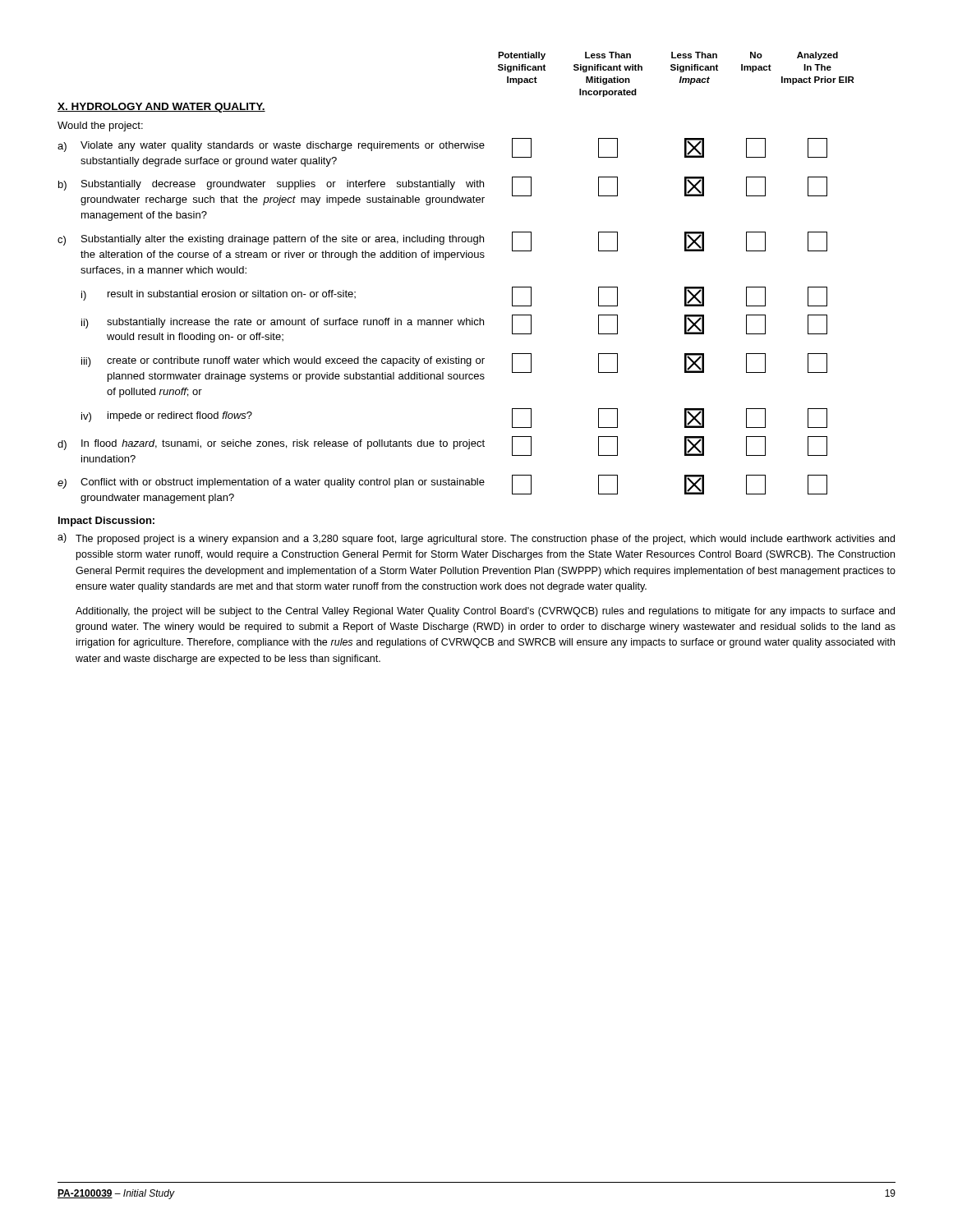Locate the text block that reads "a) The proposed project"
The height and width of the screenshot is (1232, 953).
476,563
